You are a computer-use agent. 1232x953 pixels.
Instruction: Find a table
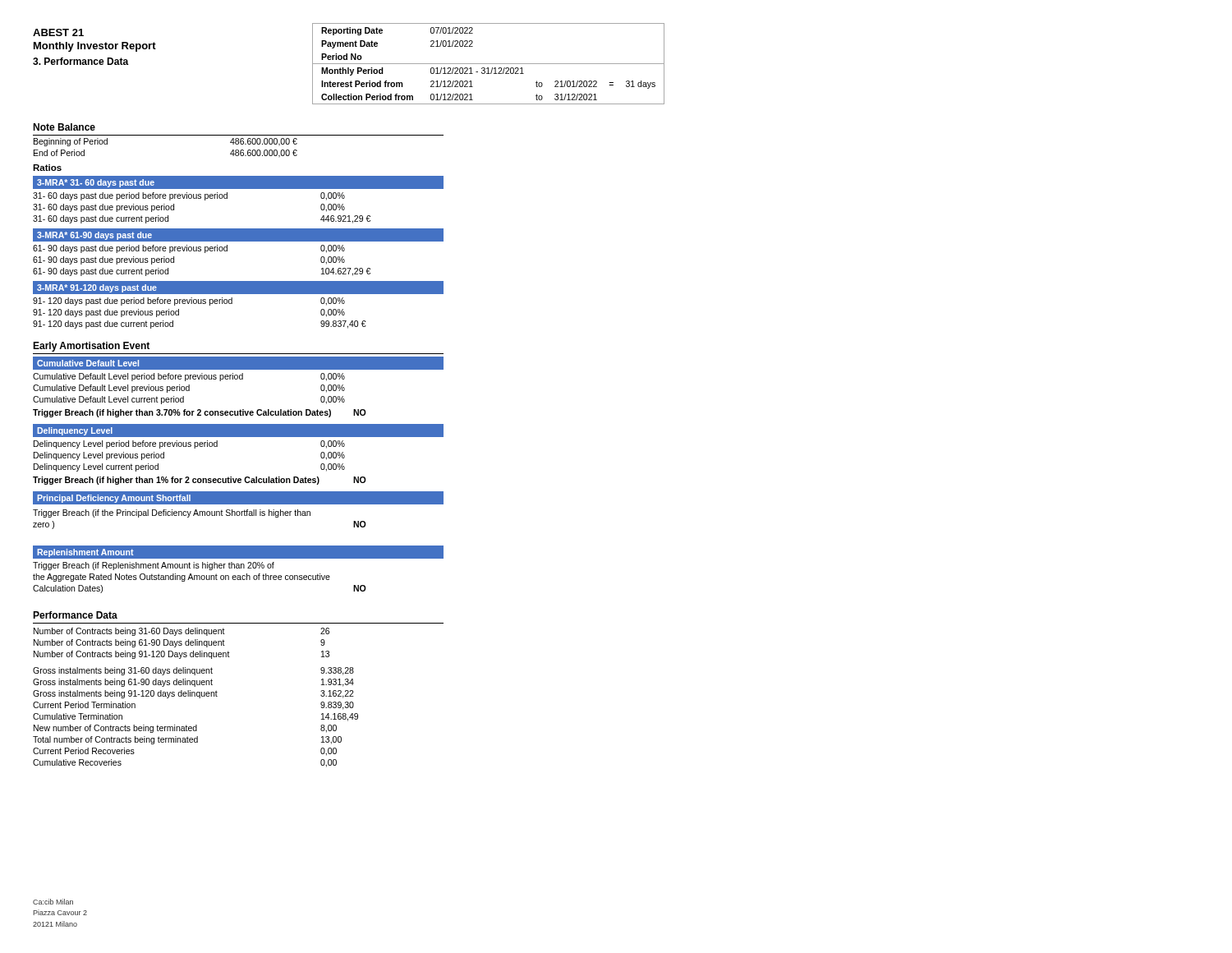pyautogui.click(x=488, y=64)
